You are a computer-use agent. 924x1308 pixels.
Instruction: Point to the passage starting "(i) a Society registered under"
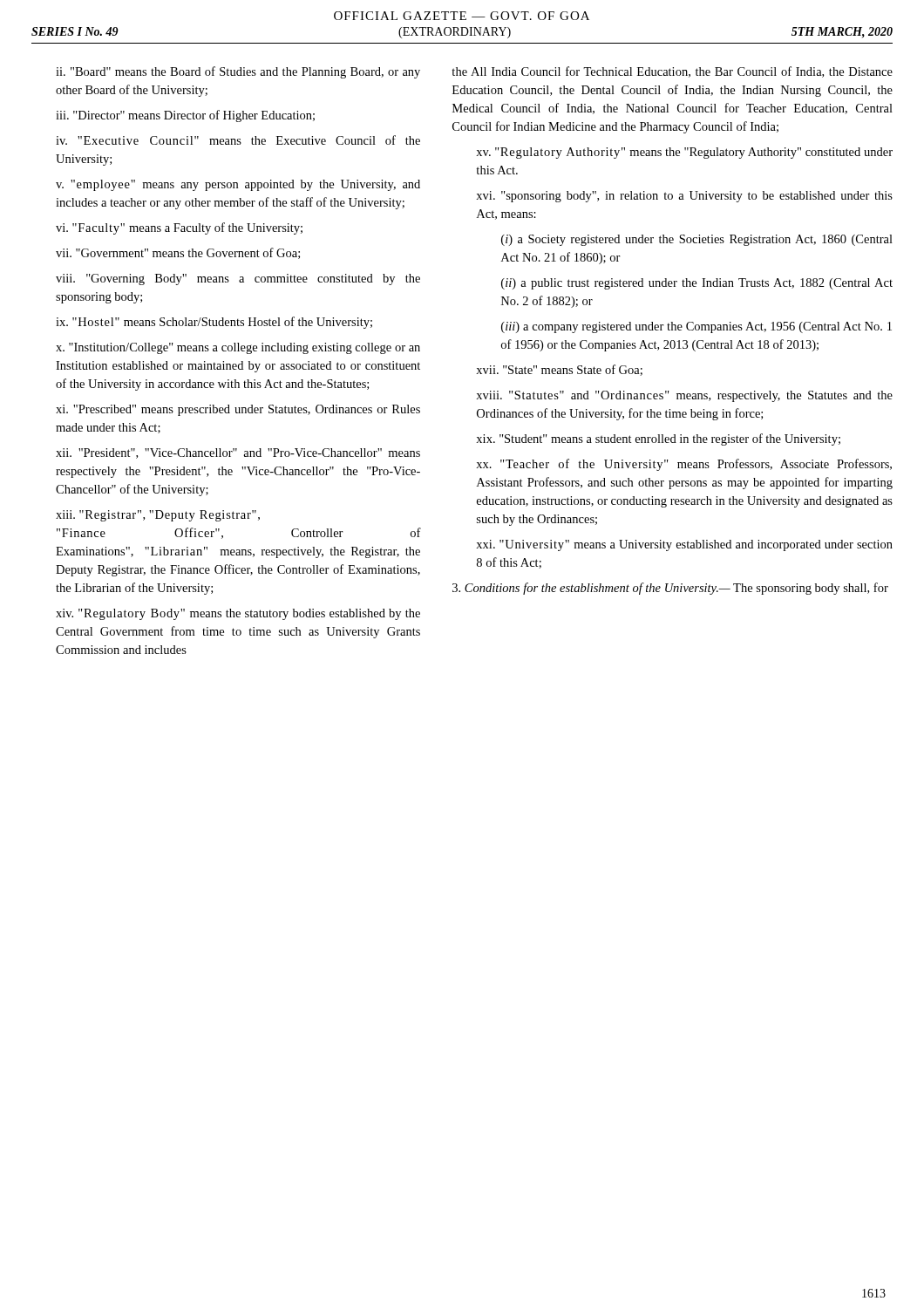point(697,248)
